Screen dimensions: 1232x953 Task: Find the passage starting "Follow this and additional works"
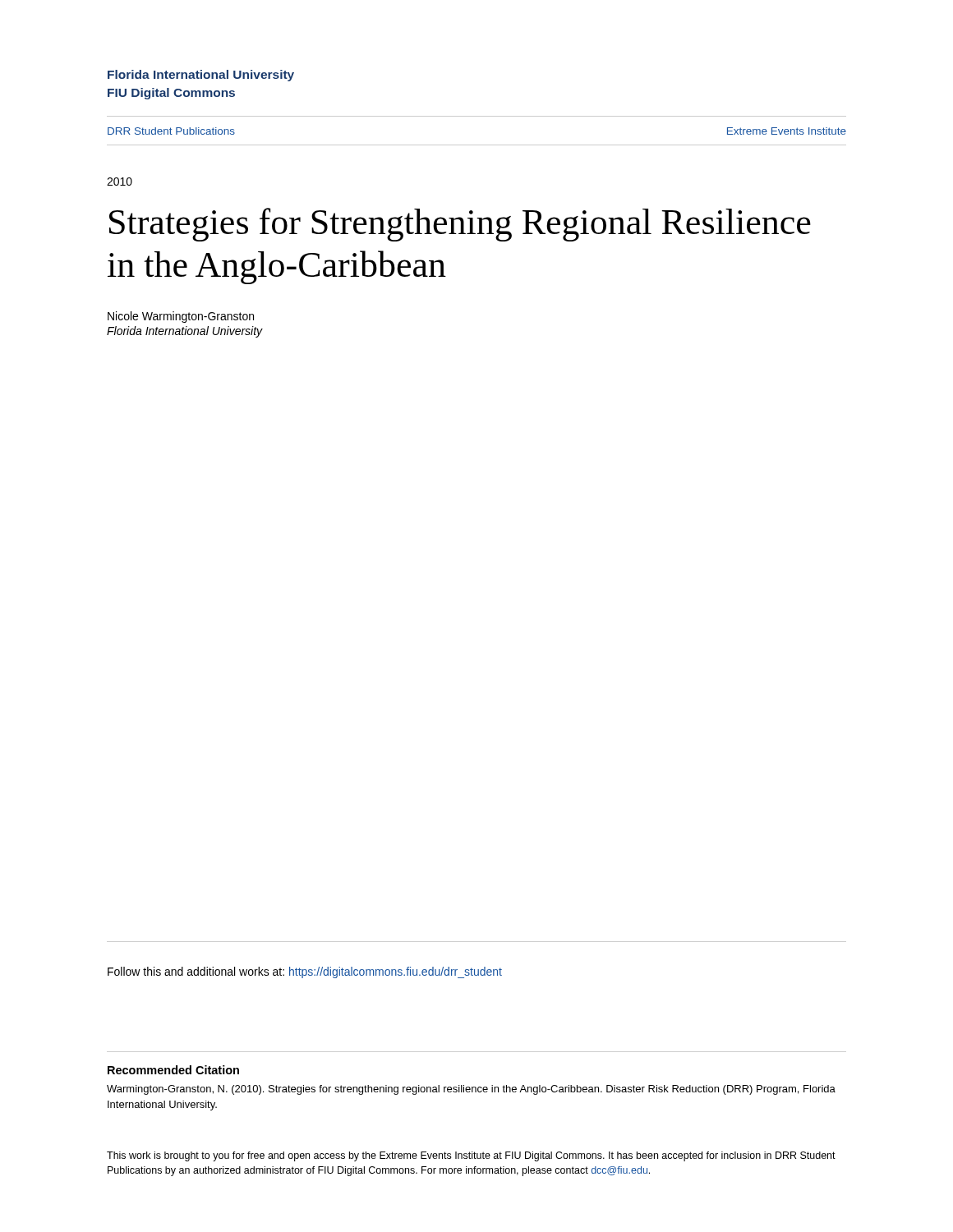click(x=476, y=972)
